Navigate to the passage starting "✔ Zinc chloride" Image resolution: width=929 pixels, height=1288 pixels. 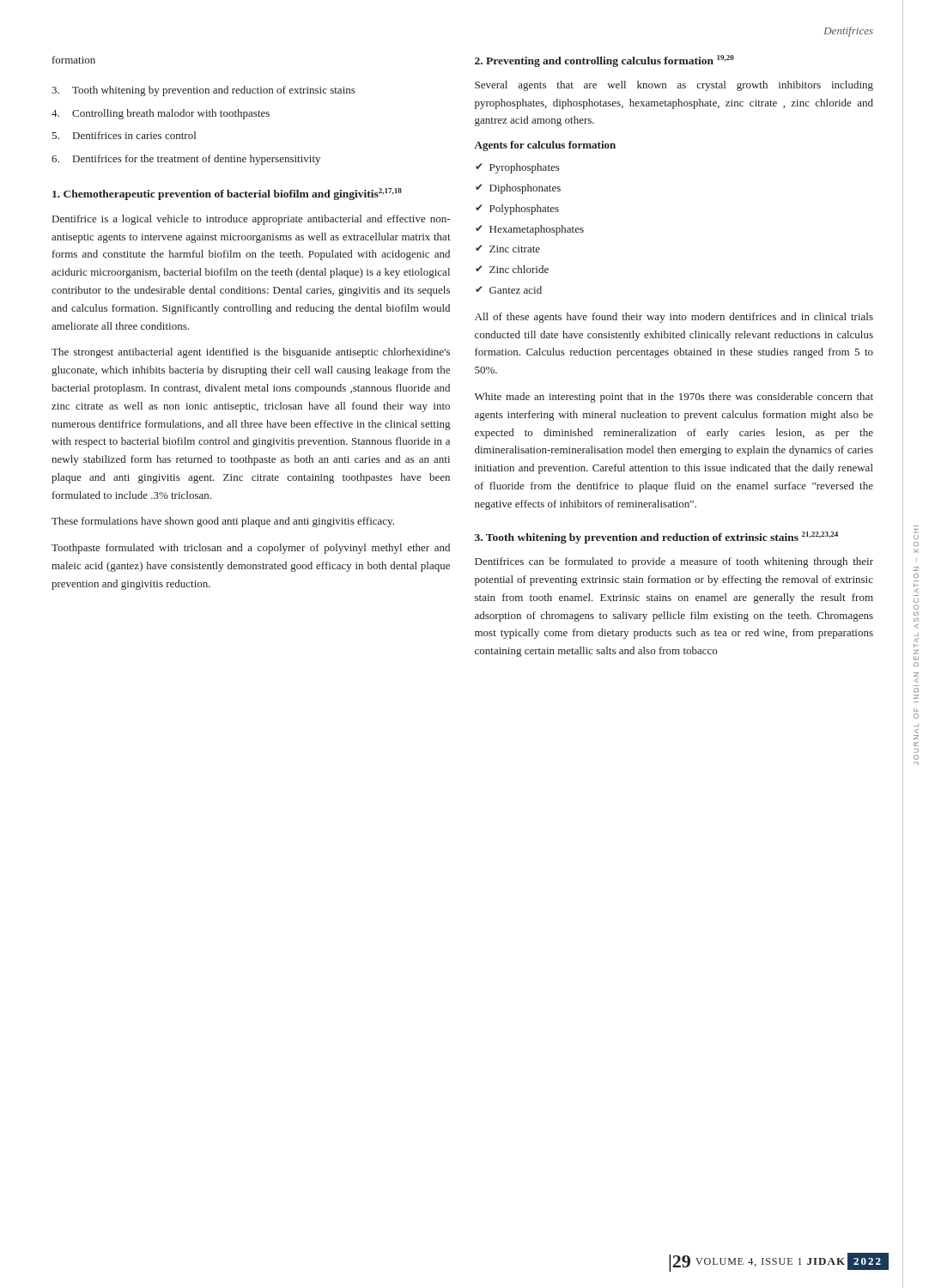tap(512, 270)
